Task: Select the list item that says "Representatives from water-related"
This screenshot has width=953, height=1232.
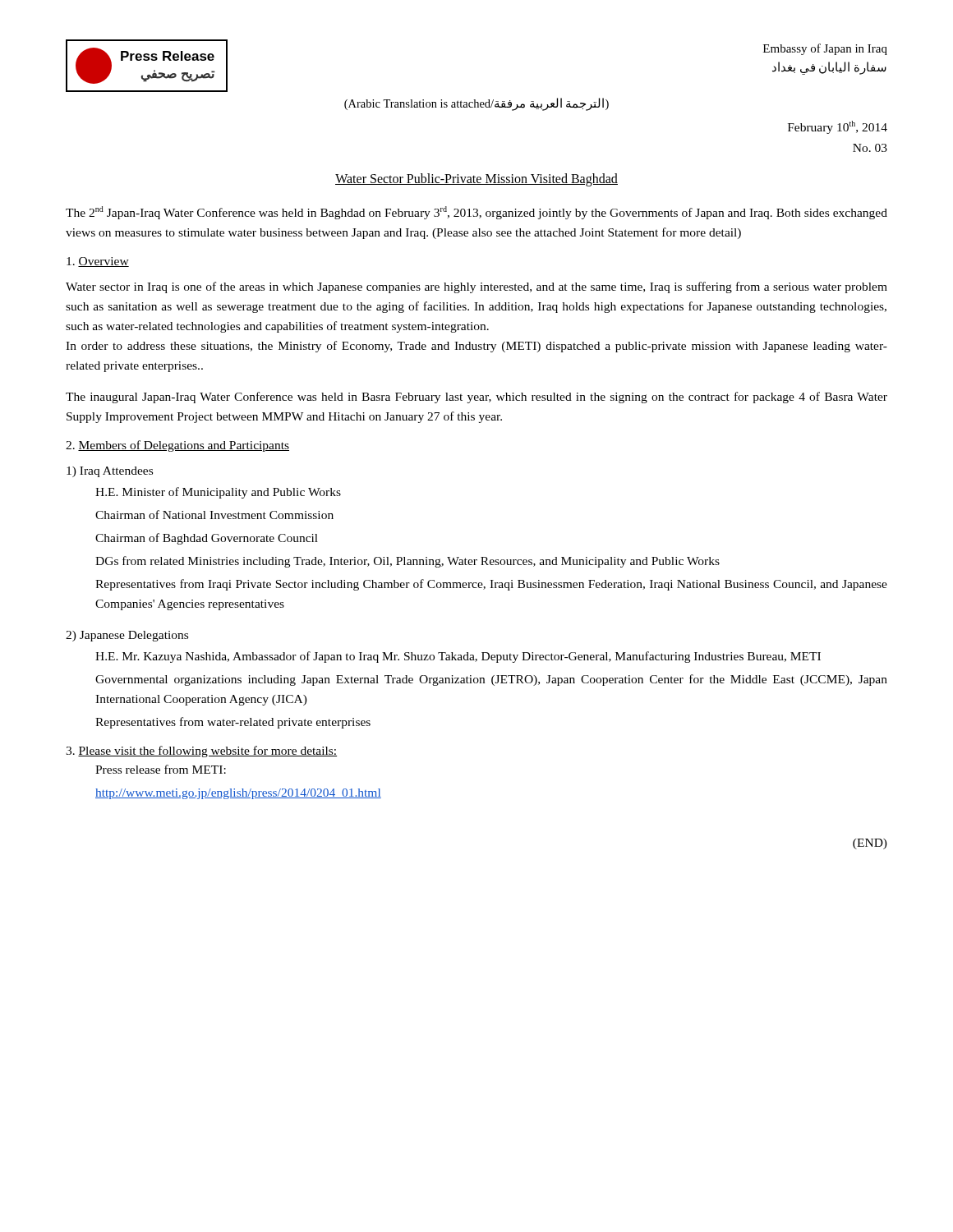Action: pyautogui.click(x=233, y=722)
